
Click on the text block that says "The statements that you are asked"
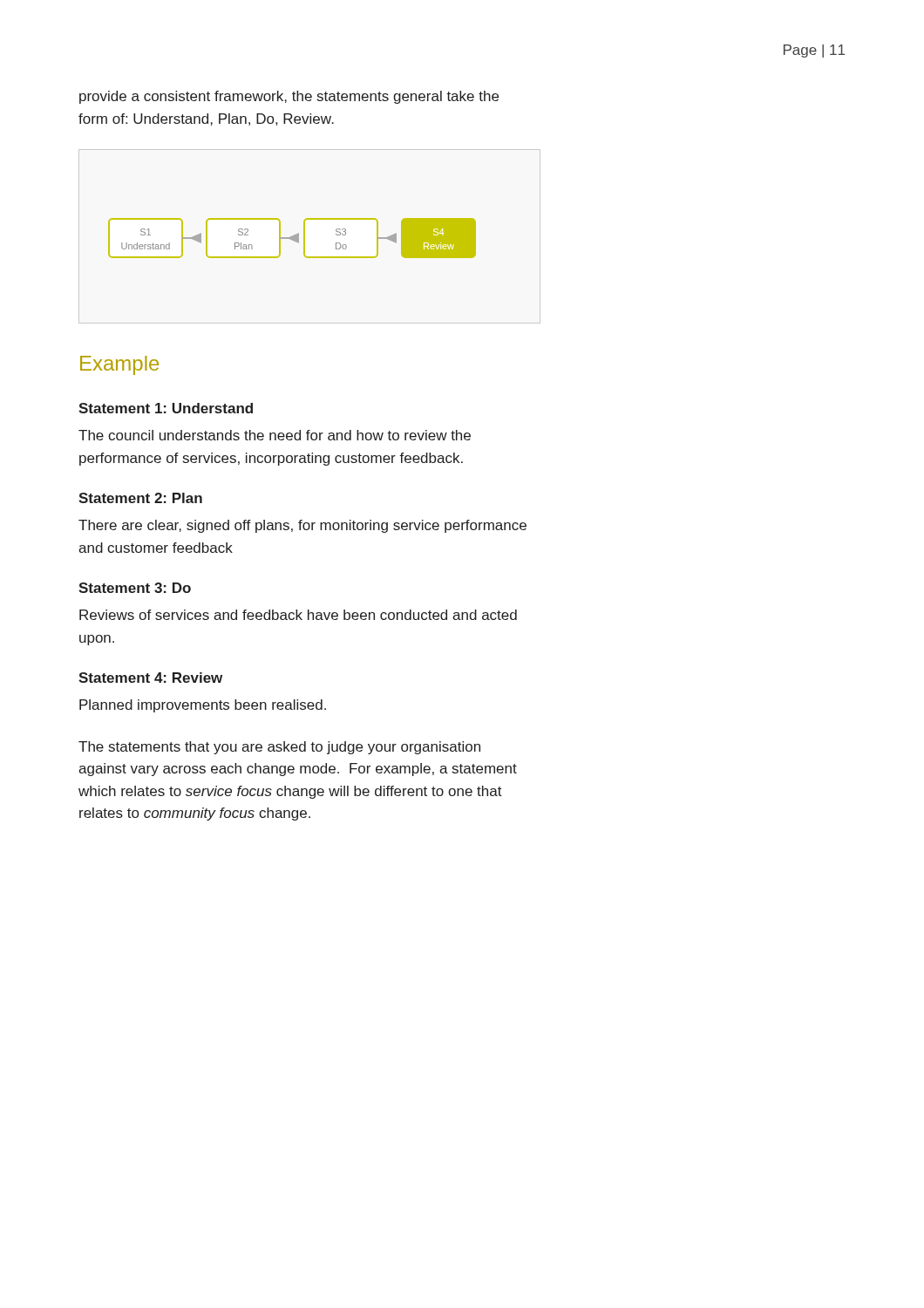coord(298,780)
